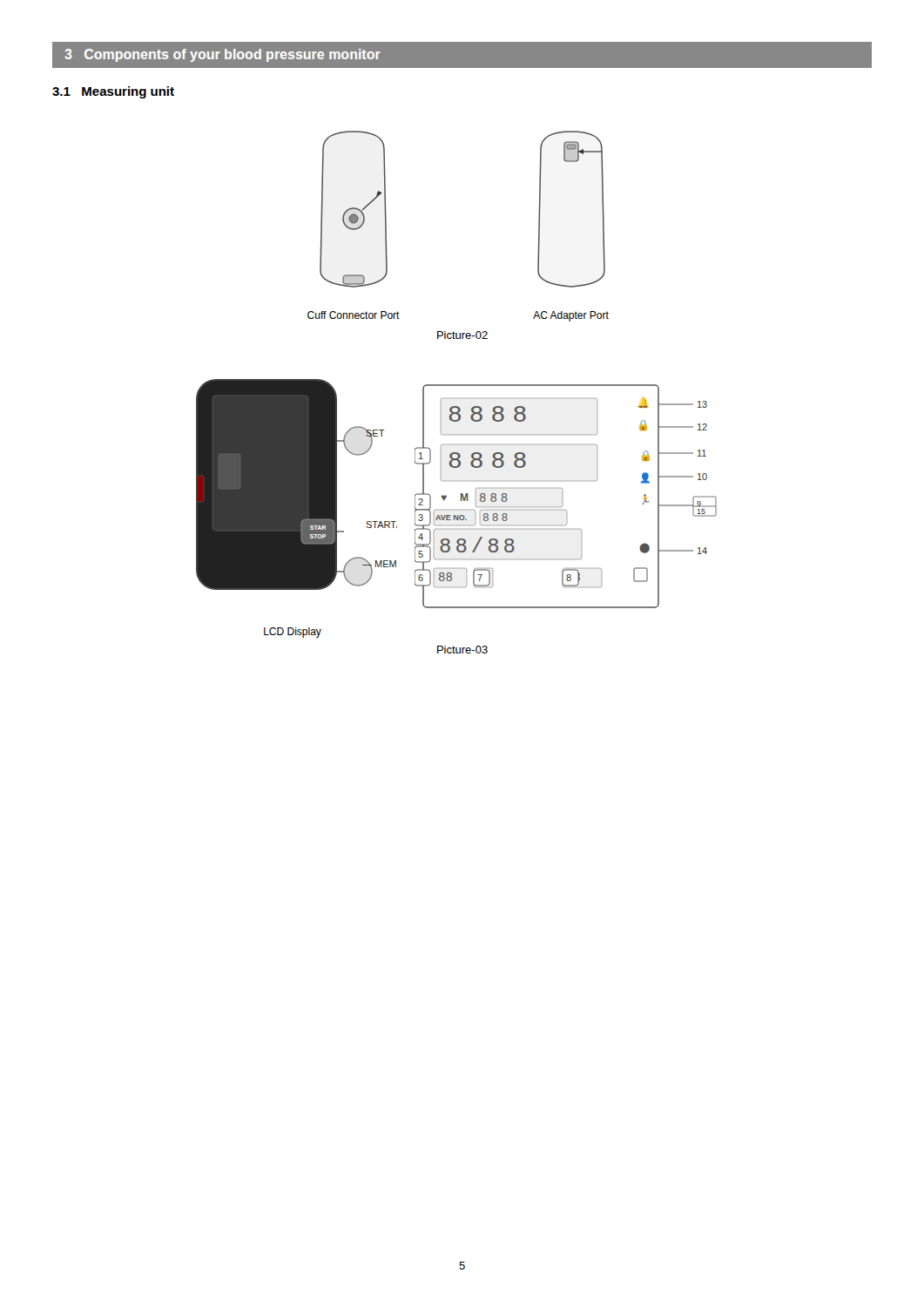Find the section header that says "3 Components of your"
924x1307 pixels.
click(x=222, y=54)
